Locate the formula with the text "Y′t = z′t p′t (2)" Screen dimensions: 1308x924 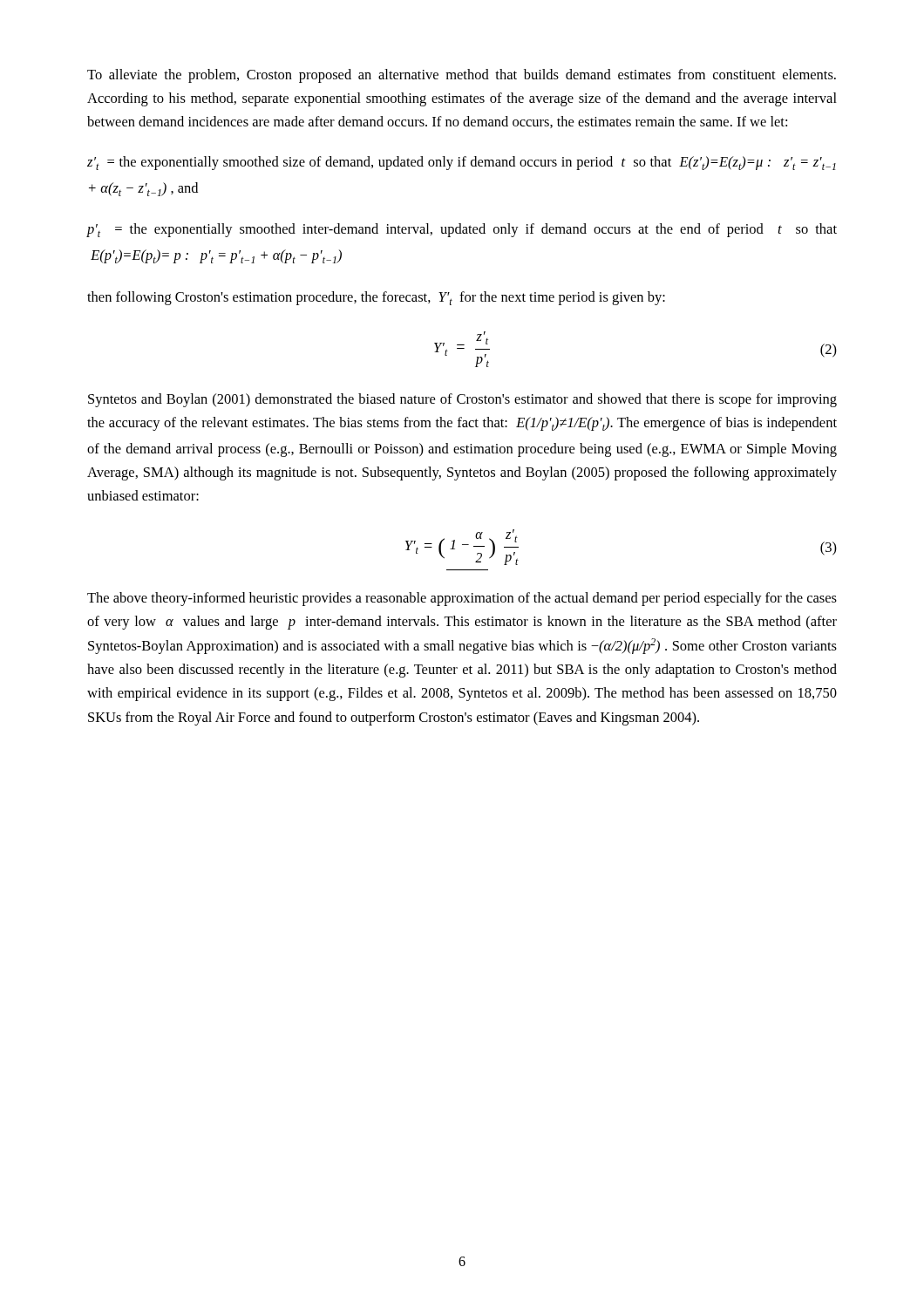[x=482, y=349]
